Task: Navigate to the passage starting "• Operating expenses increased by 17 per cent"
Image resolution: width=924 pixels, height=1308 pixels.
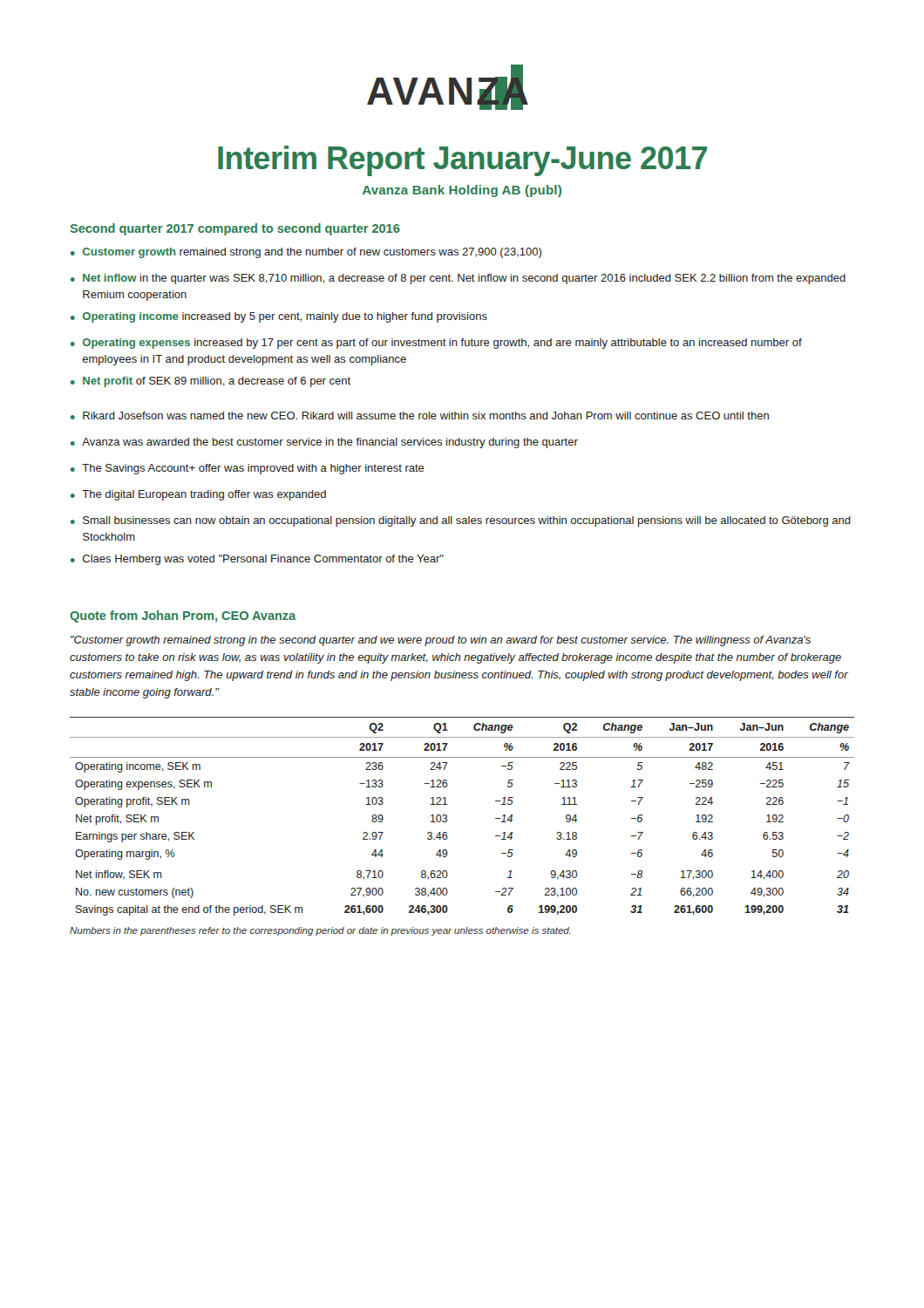Action: [x=462, y=351]
